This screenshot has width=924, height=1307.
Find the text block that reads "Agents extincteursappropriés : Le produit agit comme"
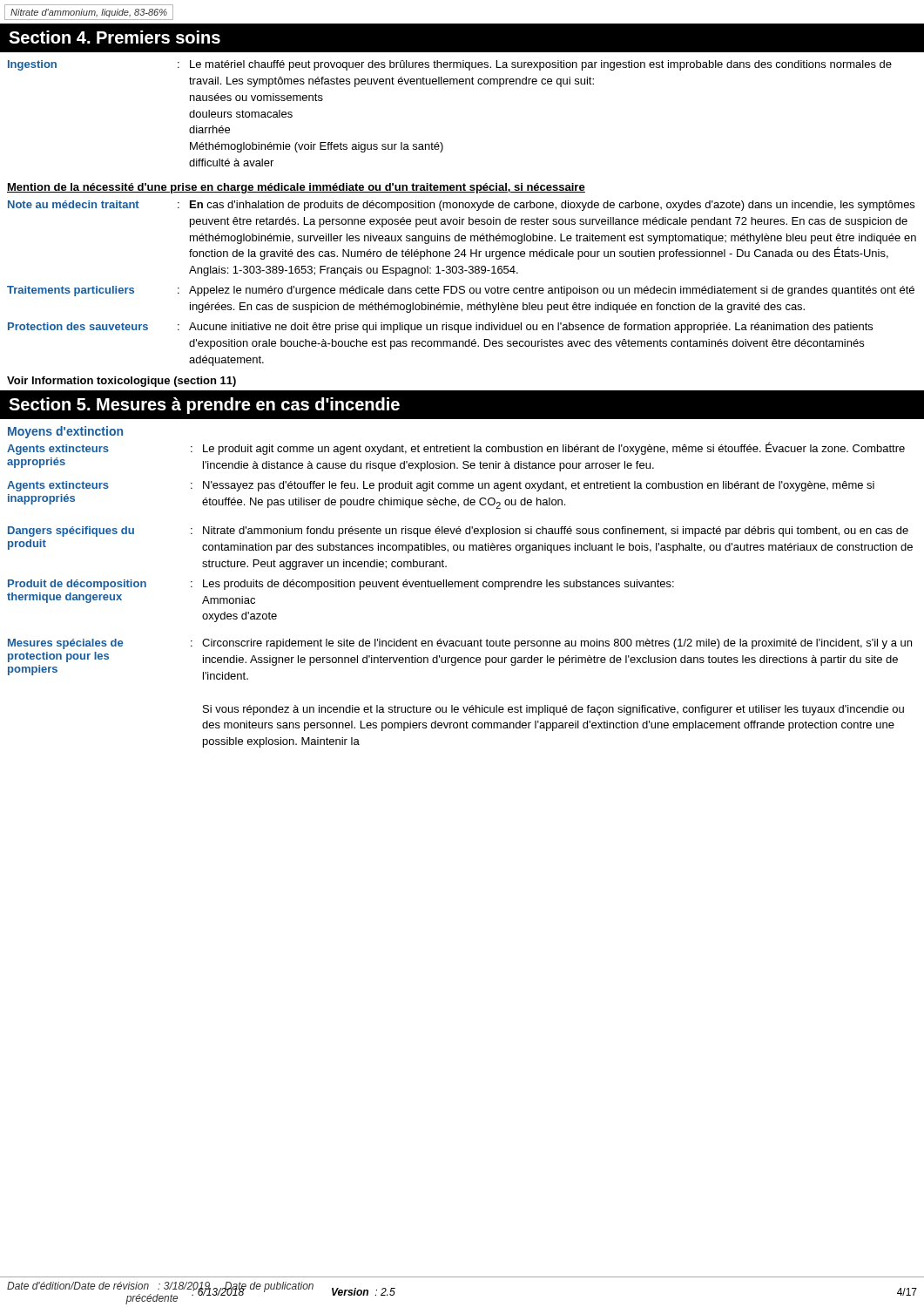pyautogui.click(x=462, y=458)
